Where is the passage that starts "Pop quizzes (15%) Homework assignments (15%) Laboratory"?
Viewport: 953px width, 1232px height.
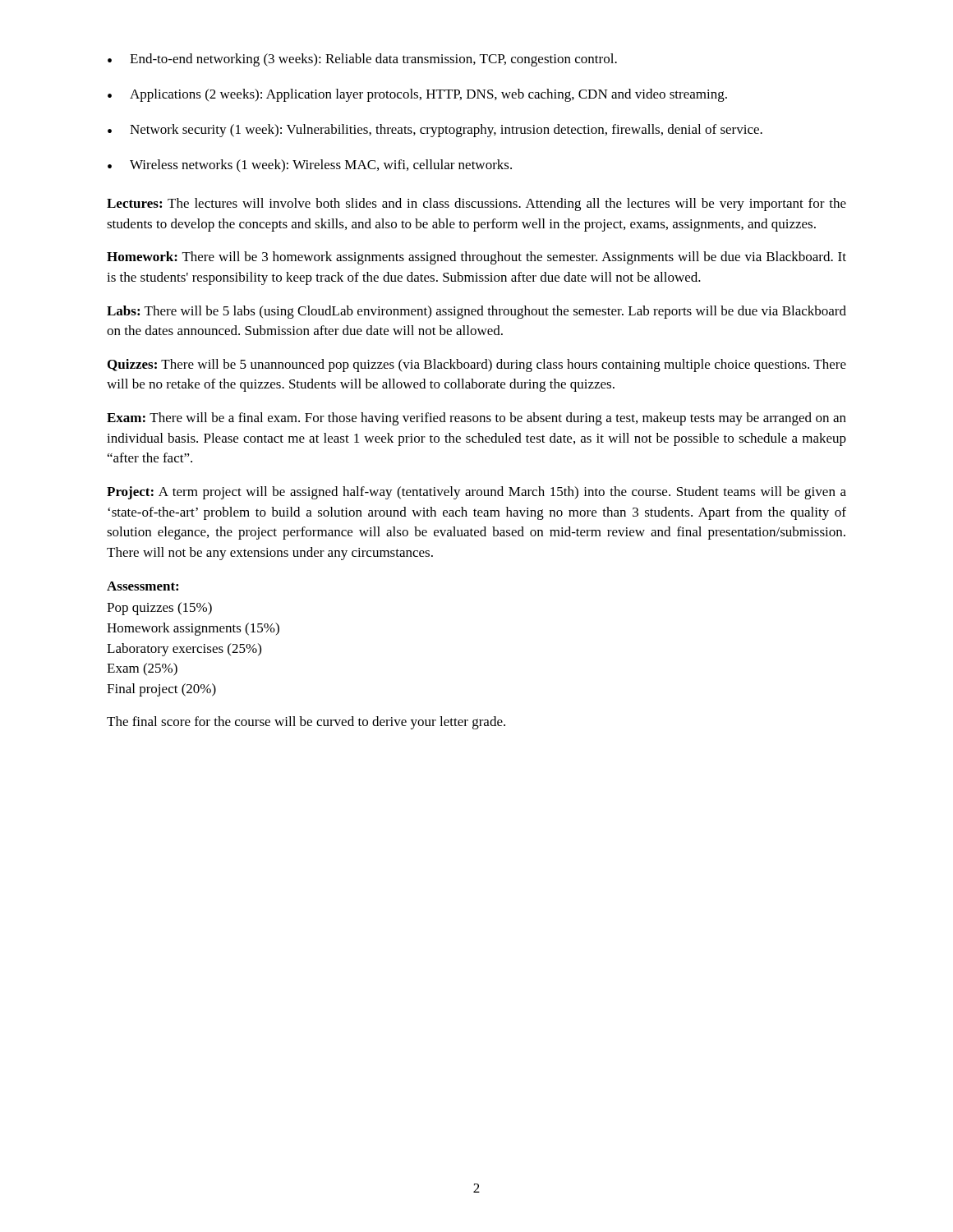tap(193, 648)
